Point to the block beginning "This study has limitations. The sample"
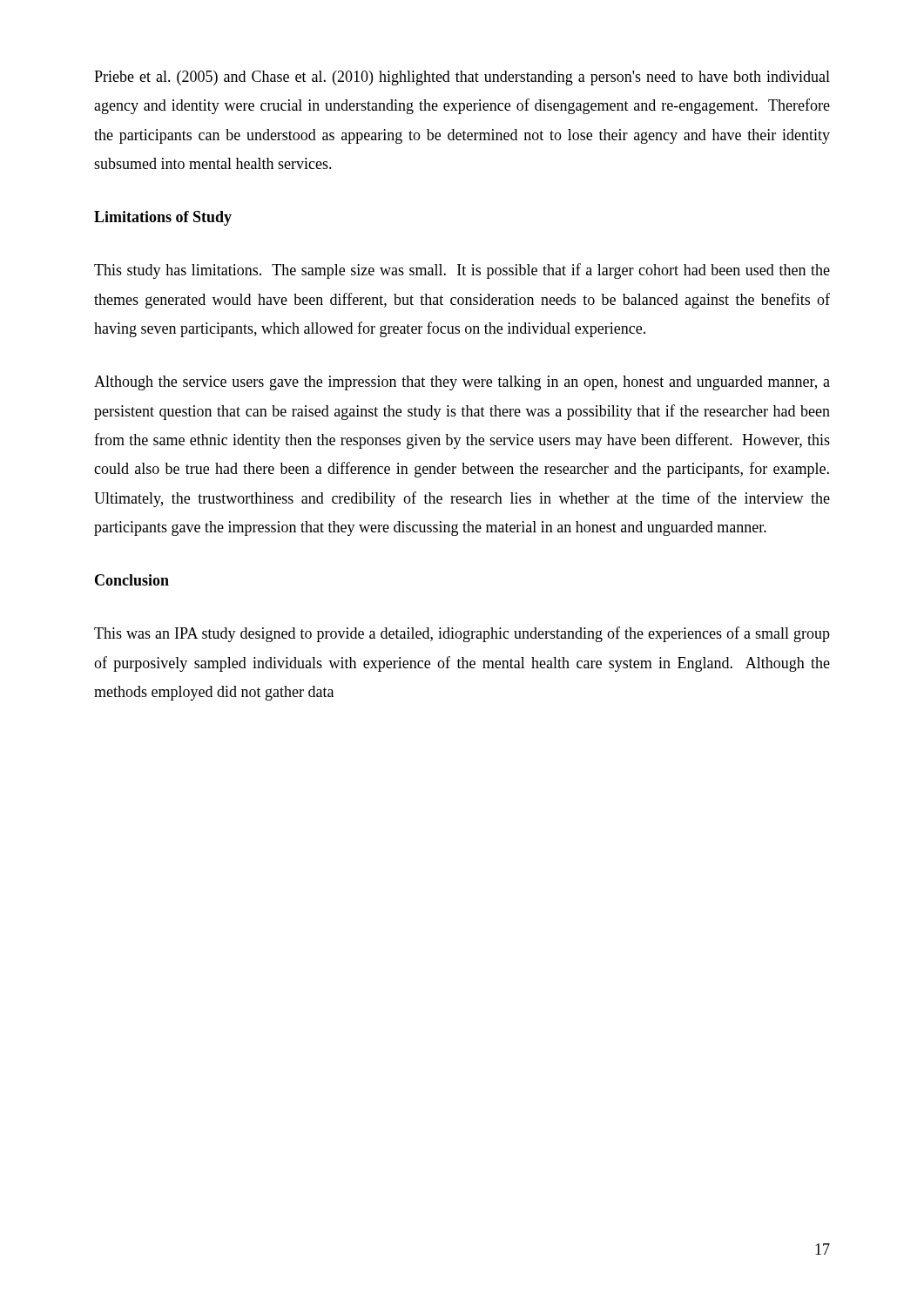924x1307 pixels. (x=462, y=300)
